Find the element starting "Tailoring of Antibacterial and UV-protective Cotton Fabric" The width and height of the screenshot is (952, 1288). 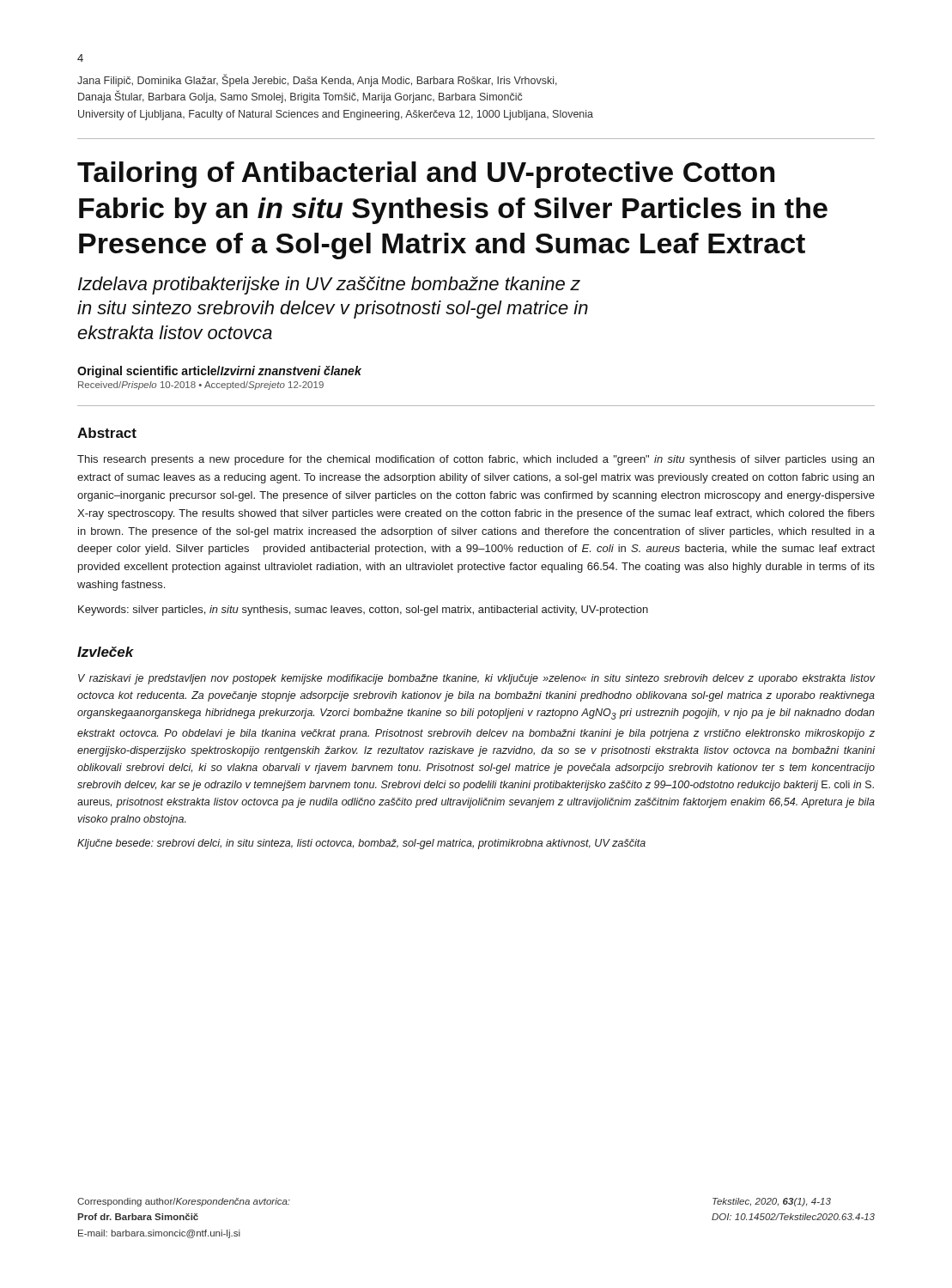pos(476,250)
